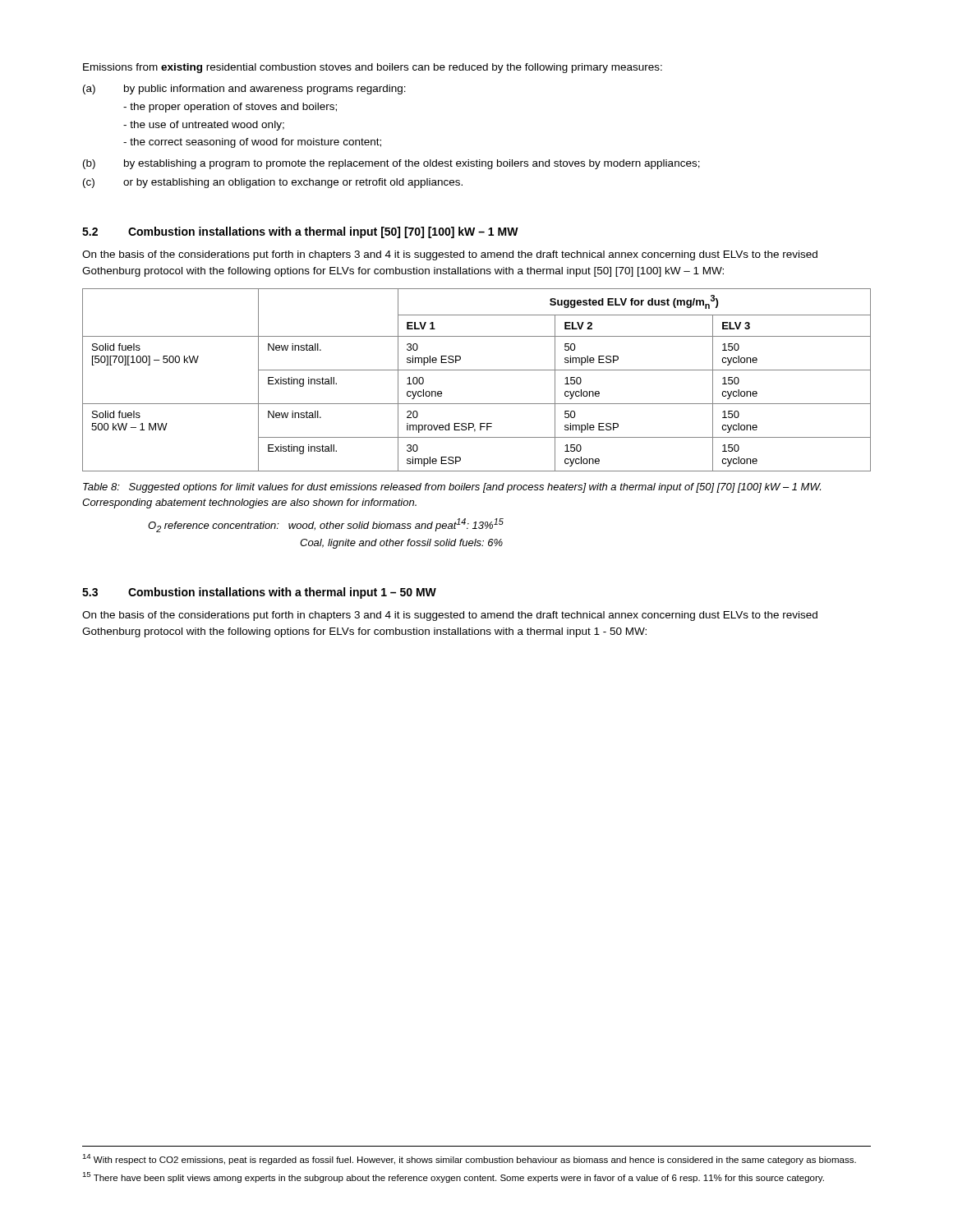The height and width of the screenshot is (1232, 953).
Task: Locate a table
Action: tap(476, 380)
